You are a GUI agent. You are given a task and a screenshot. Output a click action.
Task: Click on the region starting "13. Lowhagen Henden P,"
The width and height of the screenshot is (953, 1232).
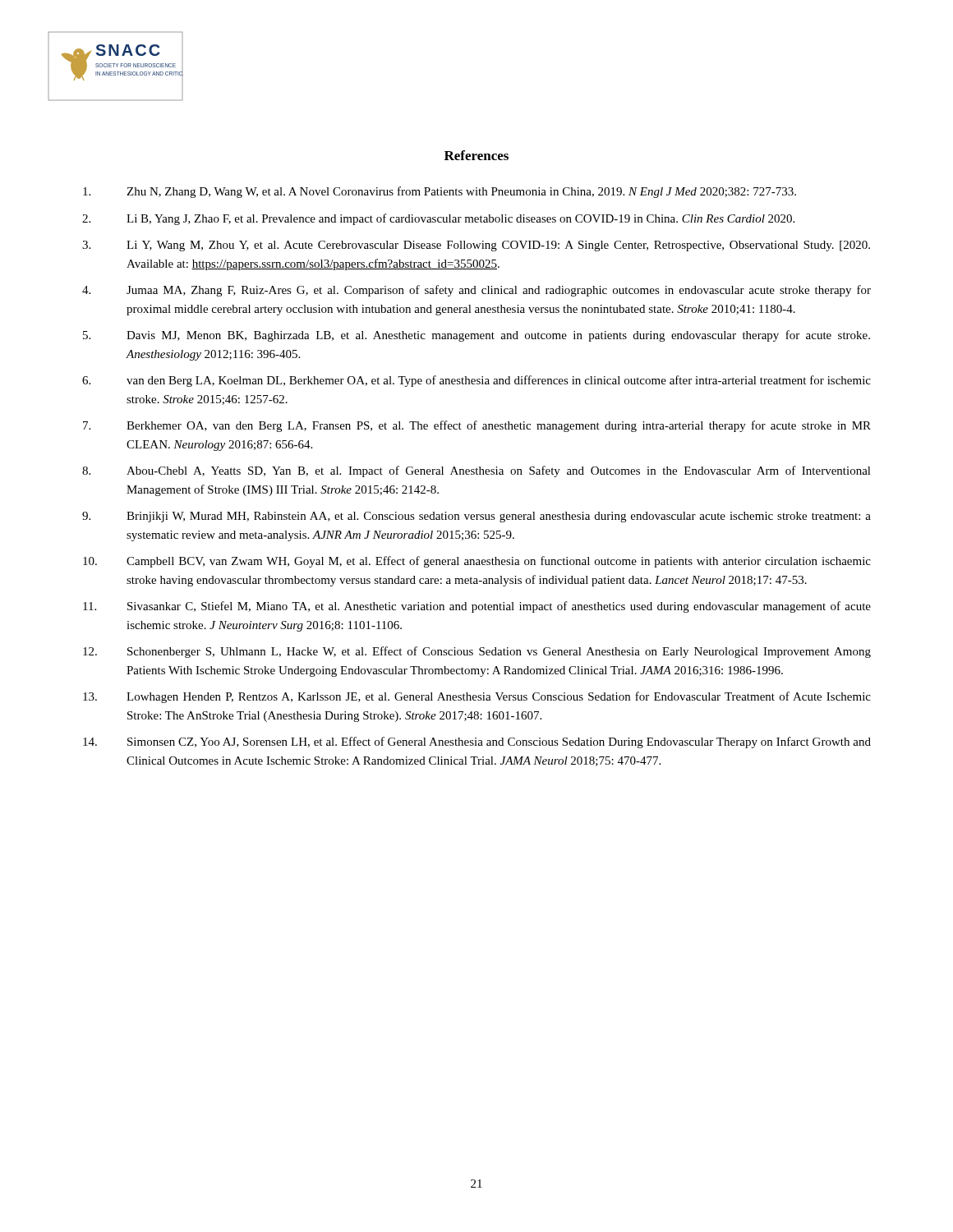(x=476, y=706)
